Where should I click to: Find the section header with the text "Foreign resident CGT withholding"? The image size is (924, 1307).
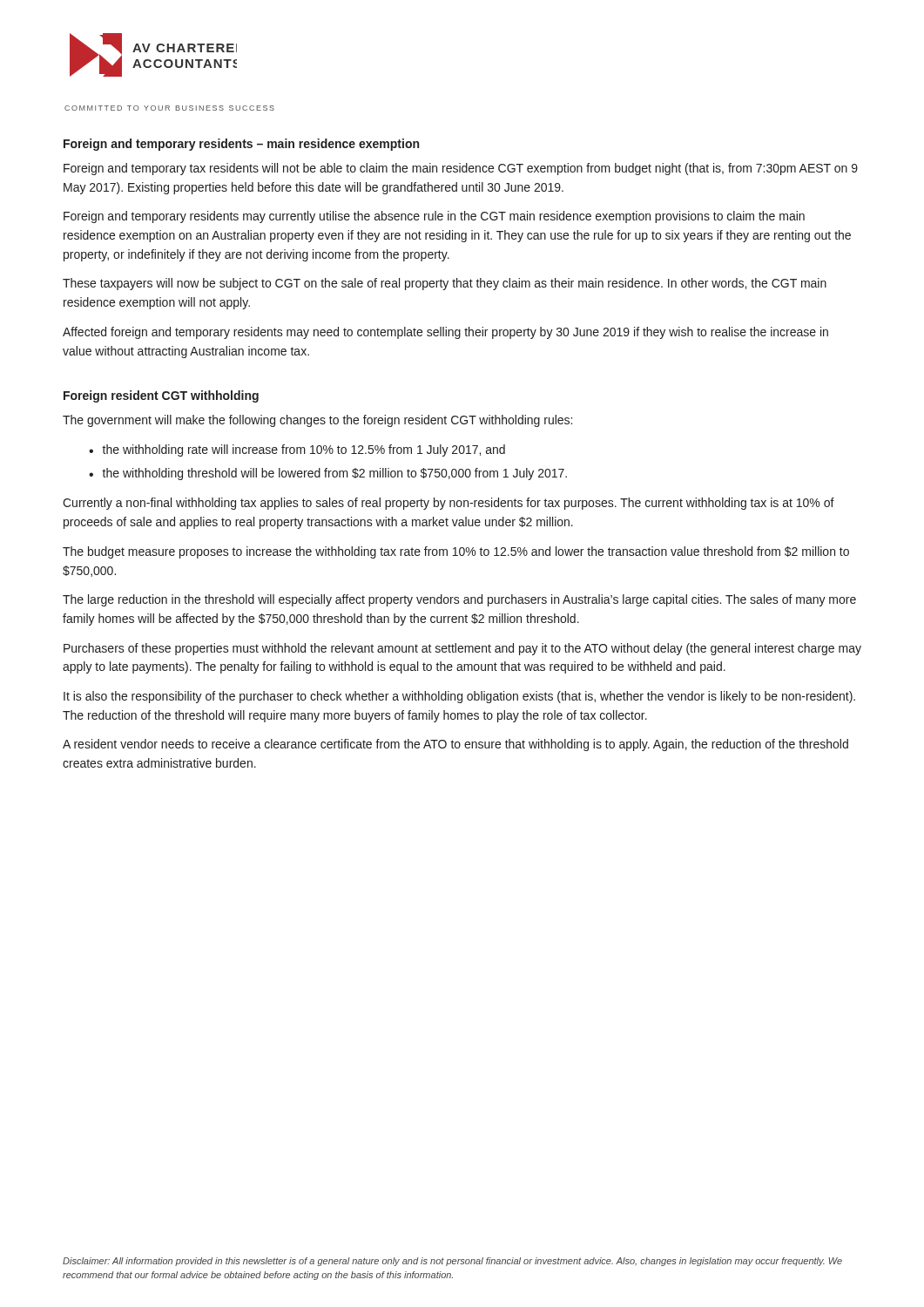click(x=161, y=396)
